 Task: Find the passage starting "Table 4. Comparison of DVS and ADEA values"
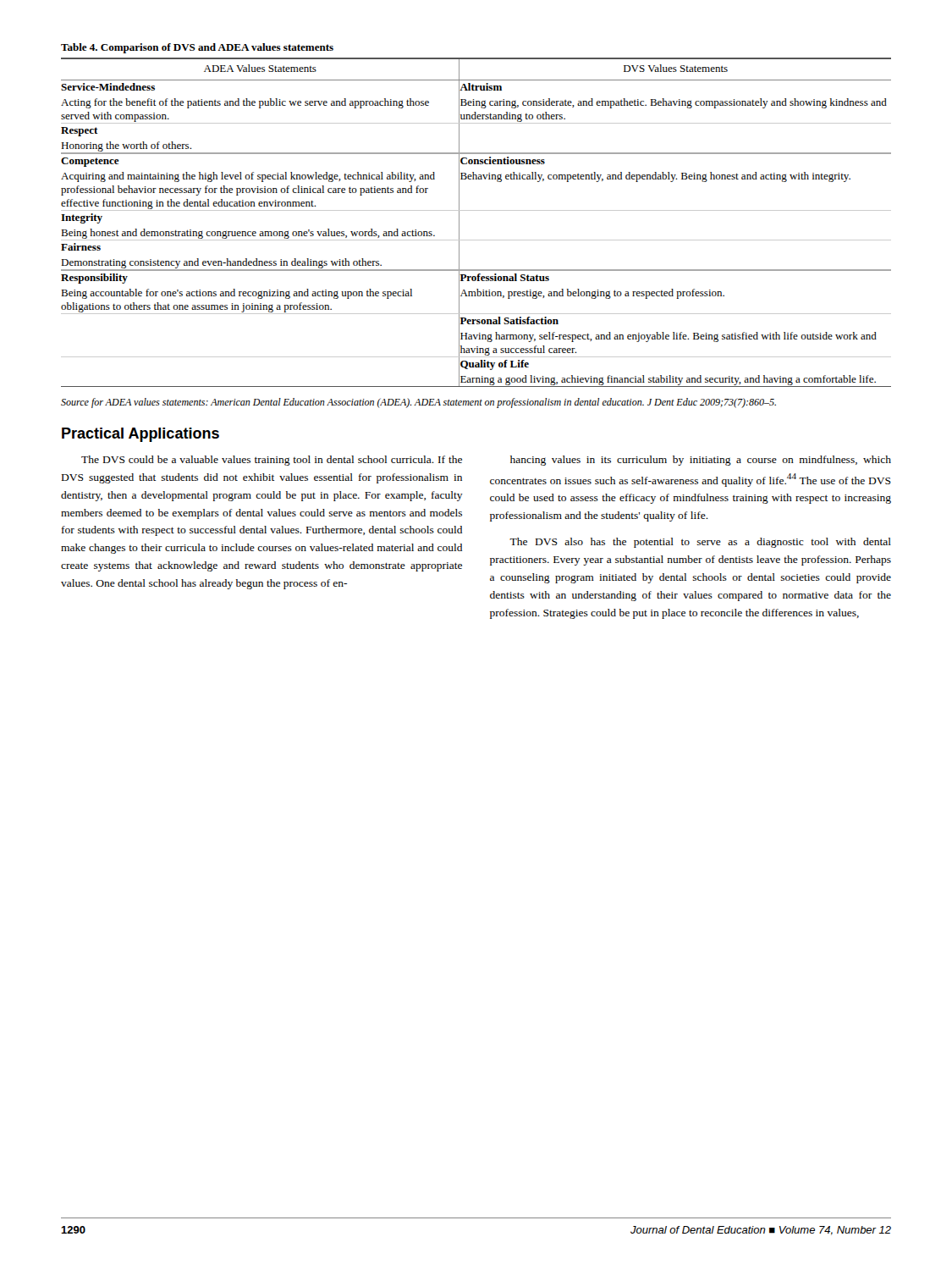point(197,47)
